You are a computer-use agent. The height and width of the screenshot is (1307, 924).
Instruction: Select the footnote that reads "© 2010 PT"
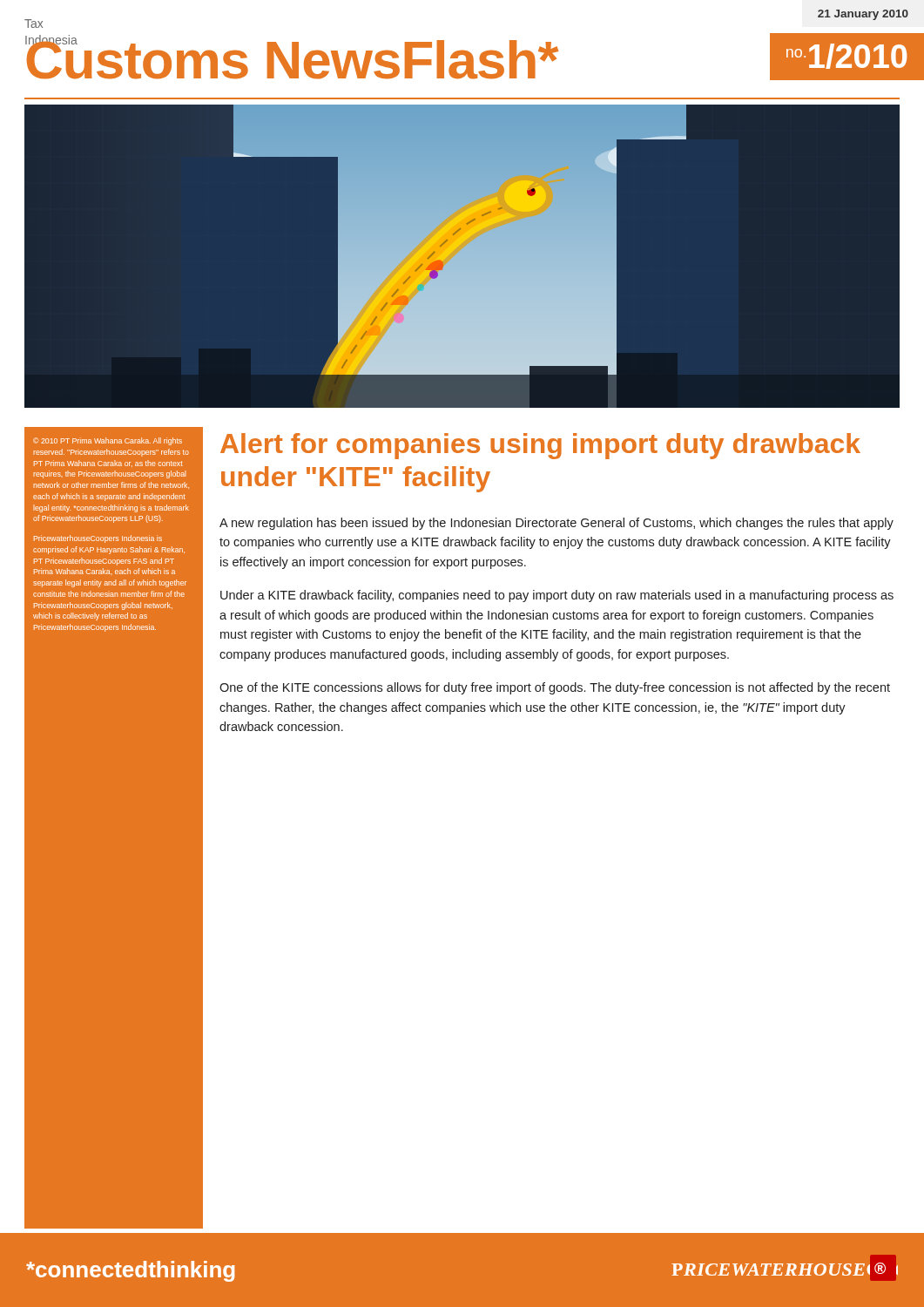(114, 534)
